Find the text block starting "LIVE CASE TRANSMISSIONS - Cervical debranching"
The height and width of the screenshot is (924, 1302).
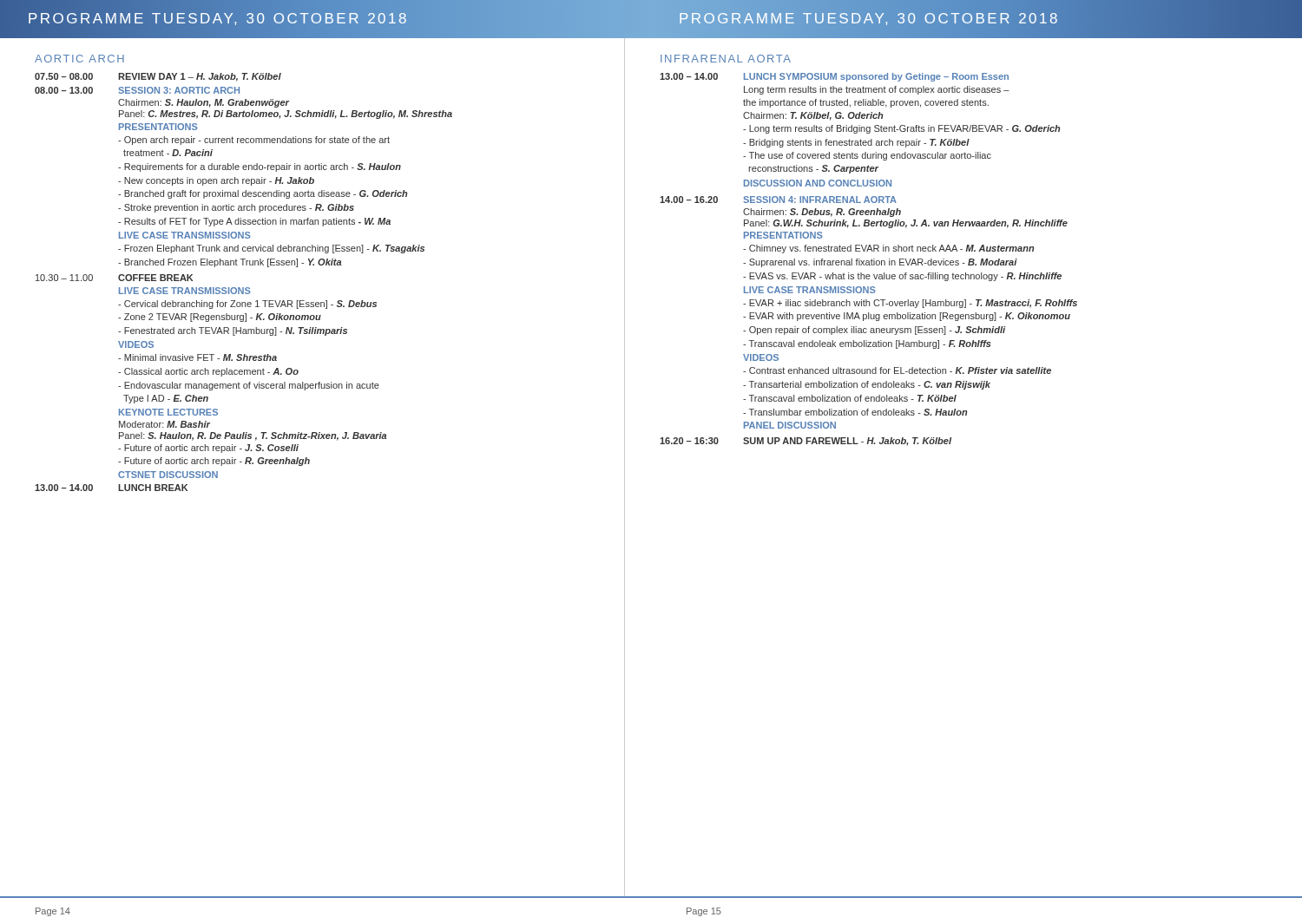point(359,382)
